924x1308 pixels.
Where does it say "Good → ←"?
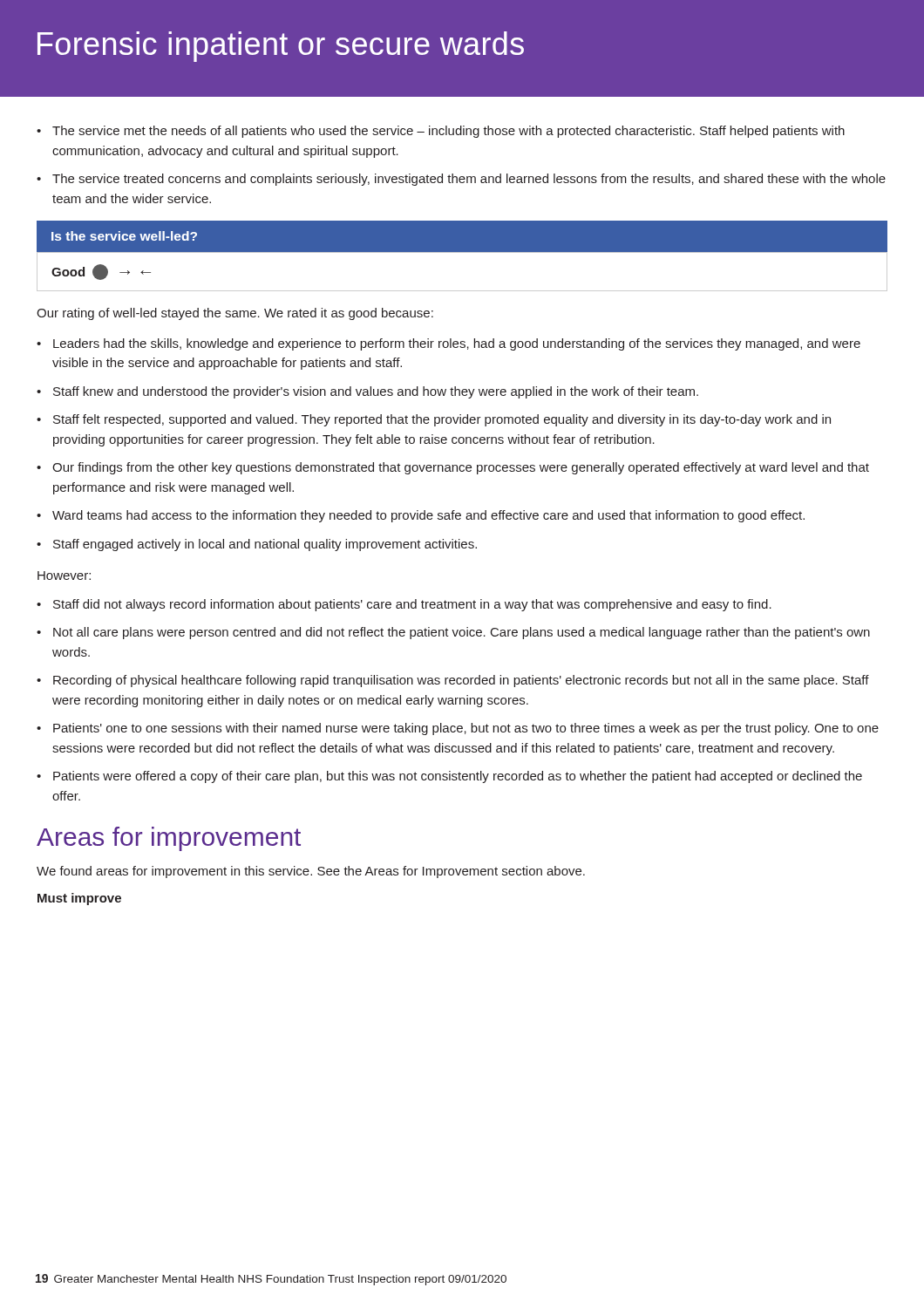pos(103,272)
